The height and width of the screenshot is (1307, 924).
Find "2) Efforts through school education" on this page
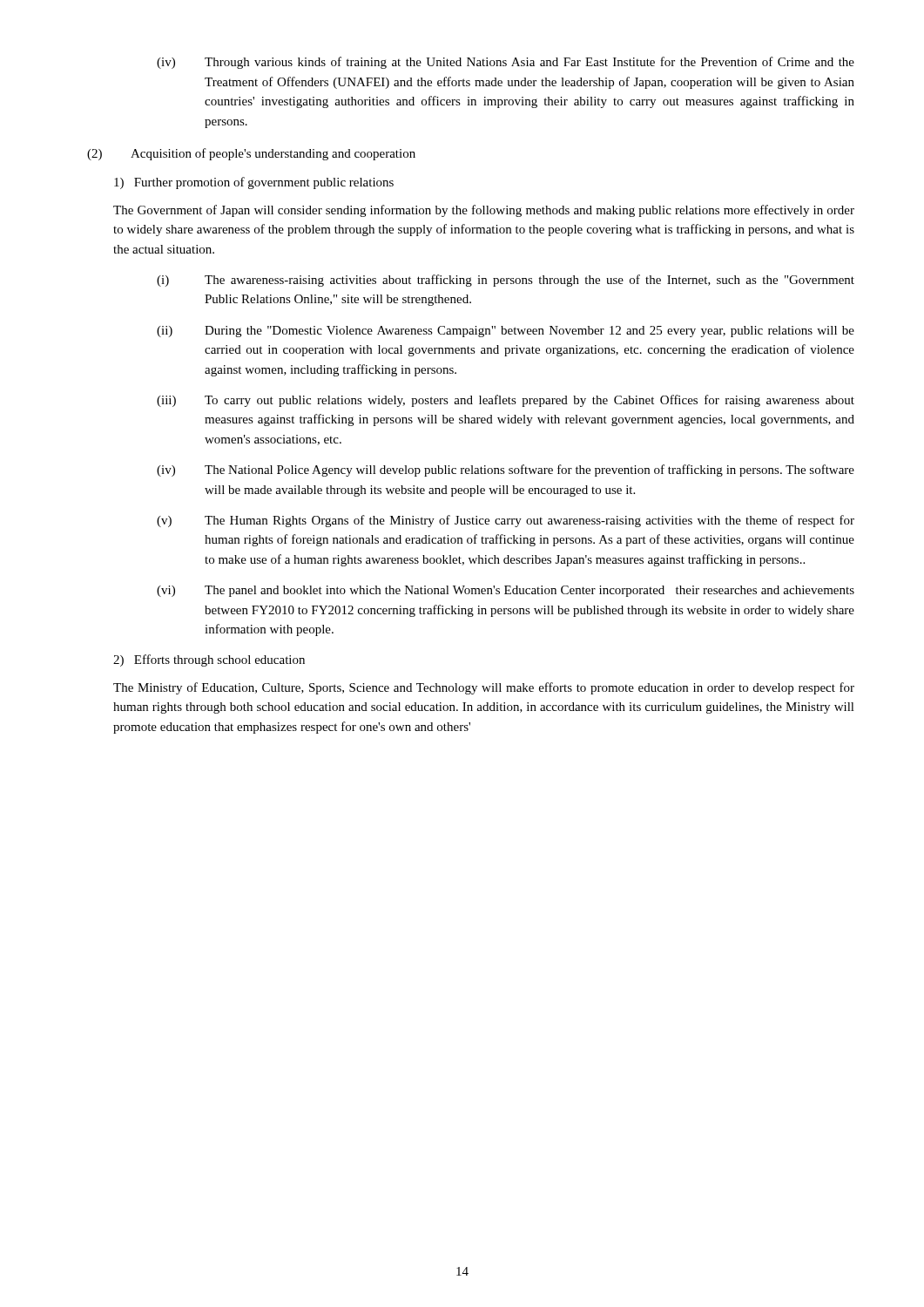click(209, 660)
